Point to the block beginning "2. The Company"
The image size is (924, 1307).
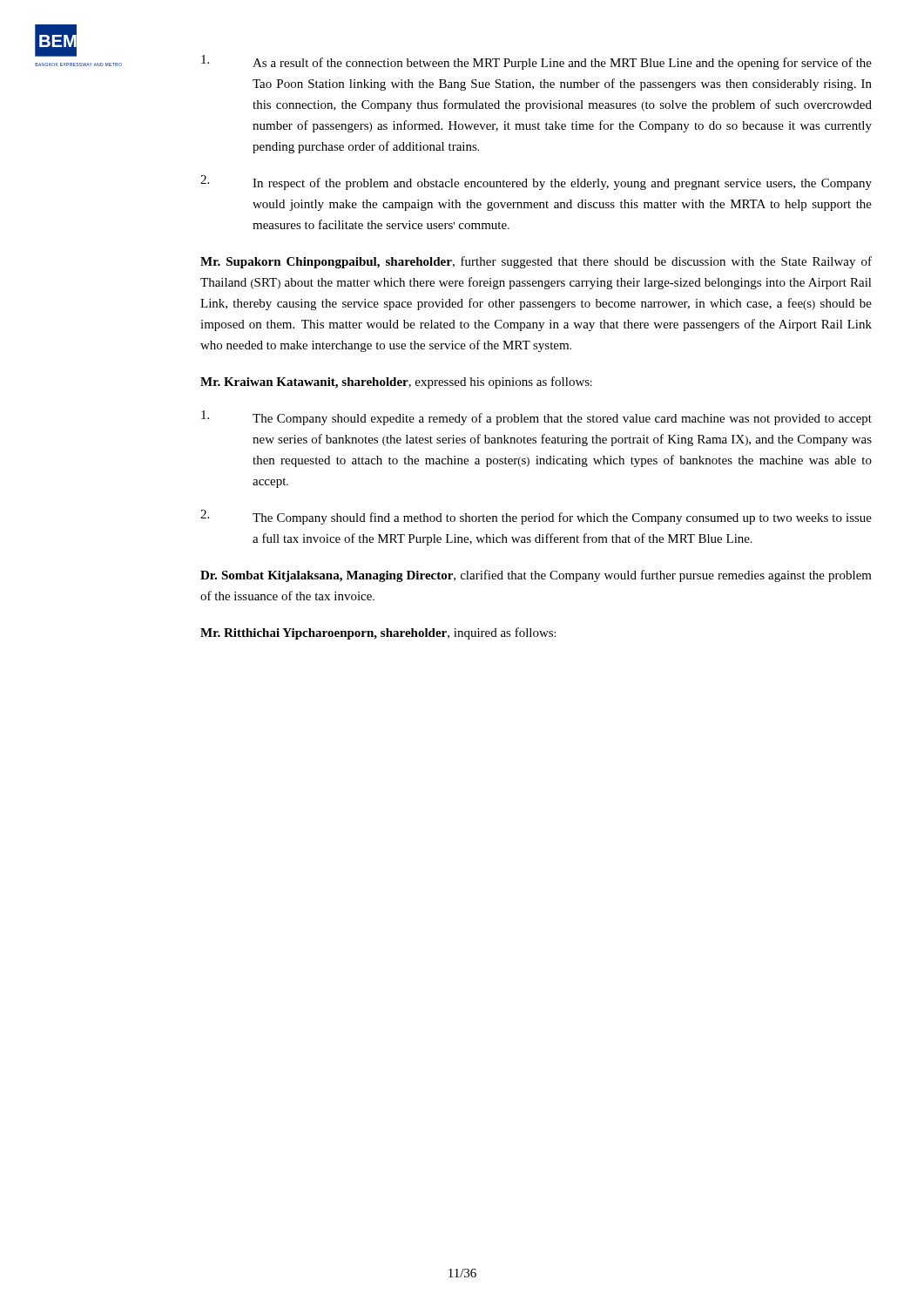point(536,528)
